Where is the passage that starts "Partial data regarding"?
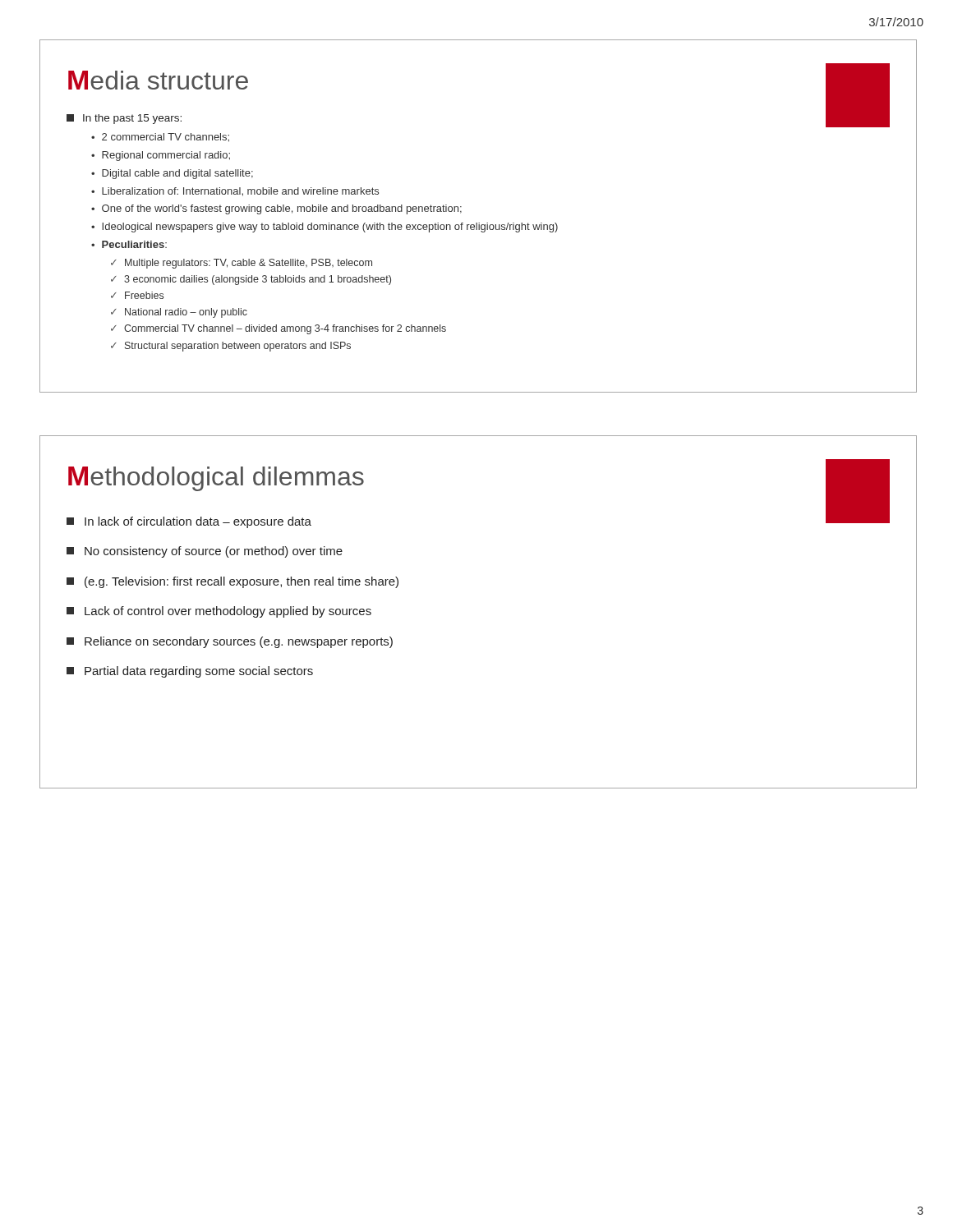 190,671
